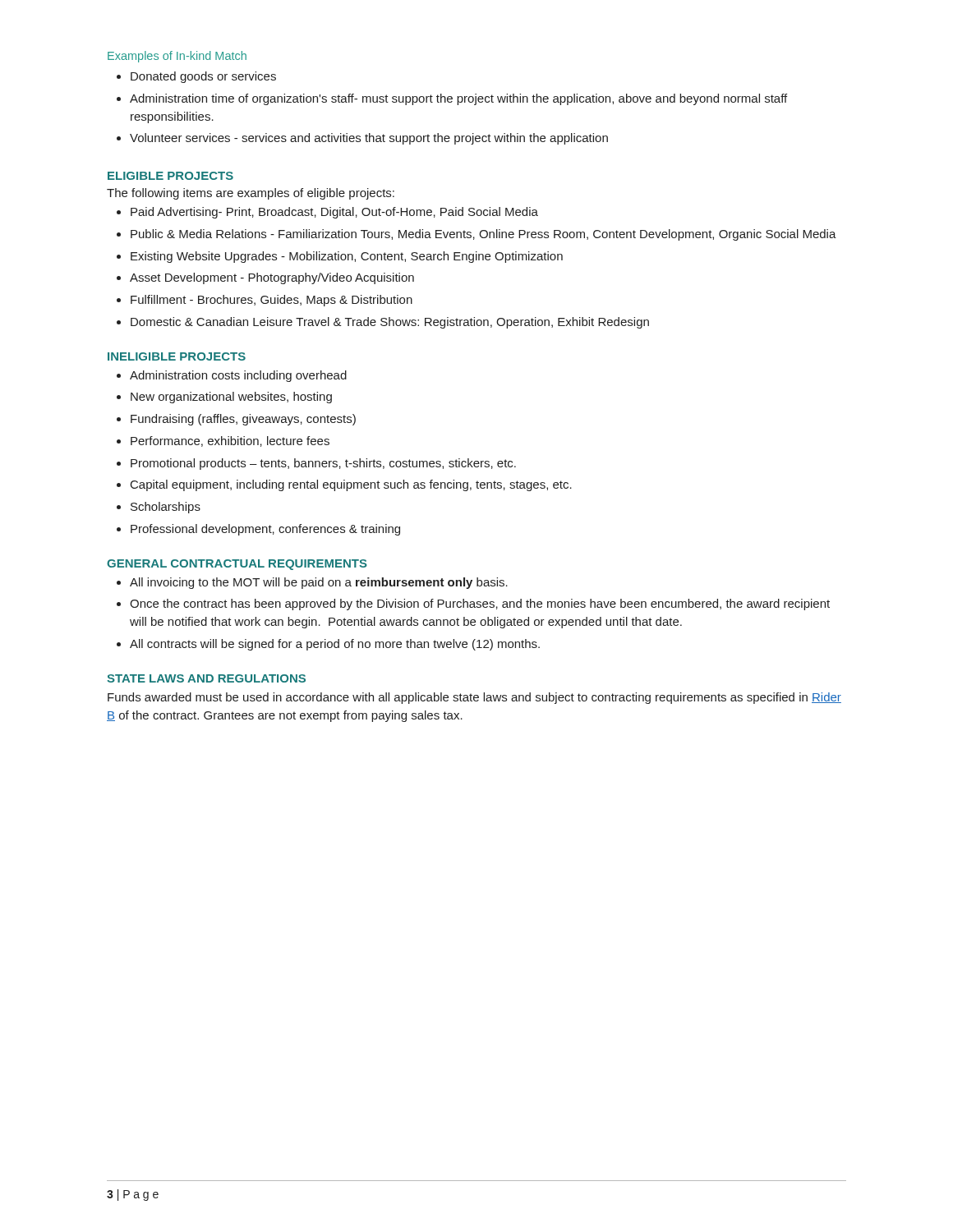Click on the list item that reads "Donated goods or services"
Image resolution: width=953 pixels, height=1232 pixels.
coord(203,77)
